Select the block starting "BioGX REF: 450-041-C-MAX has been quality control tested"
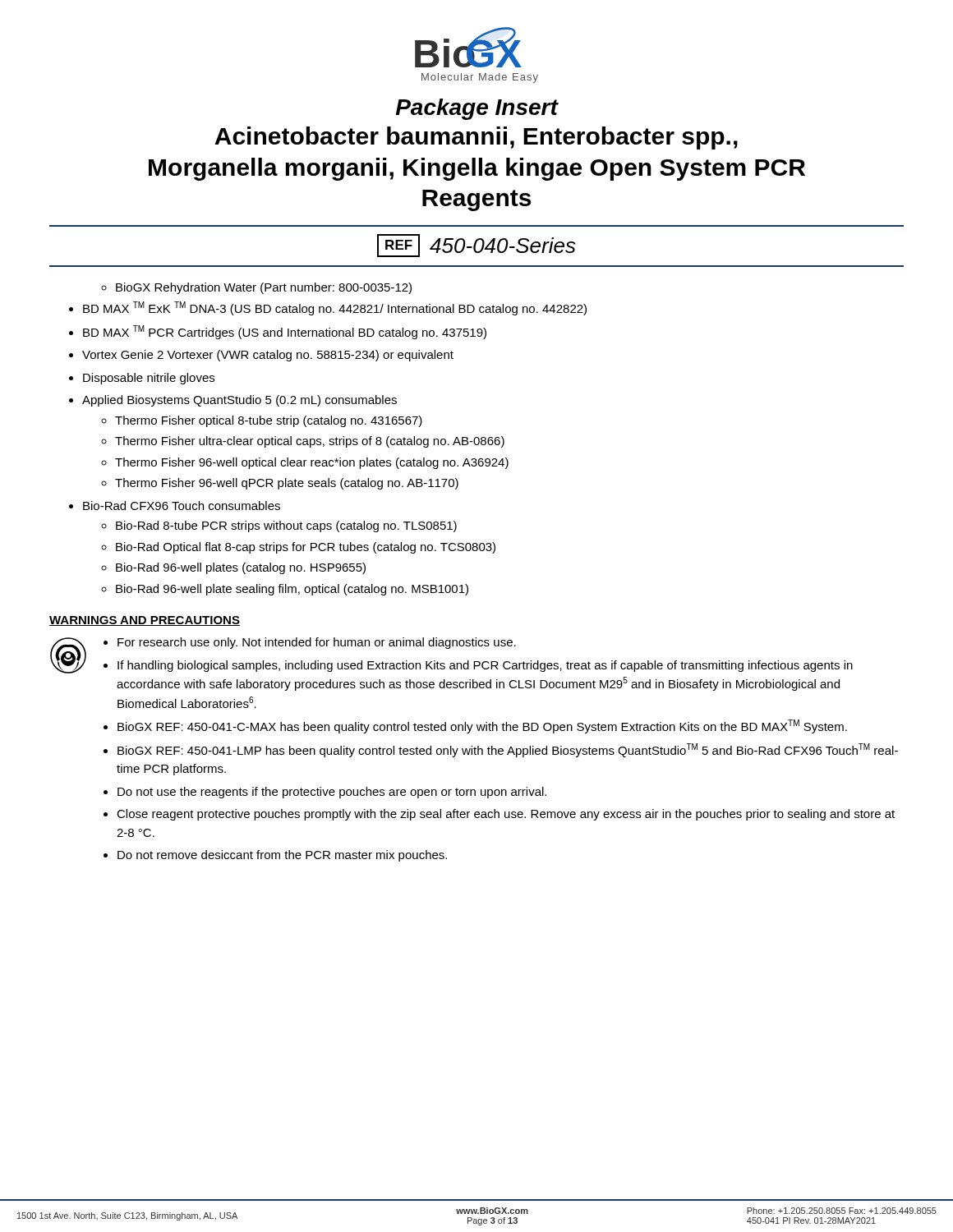Viewport: 953px width, 1232px height. pyautogui.click(x=482, y=726)
